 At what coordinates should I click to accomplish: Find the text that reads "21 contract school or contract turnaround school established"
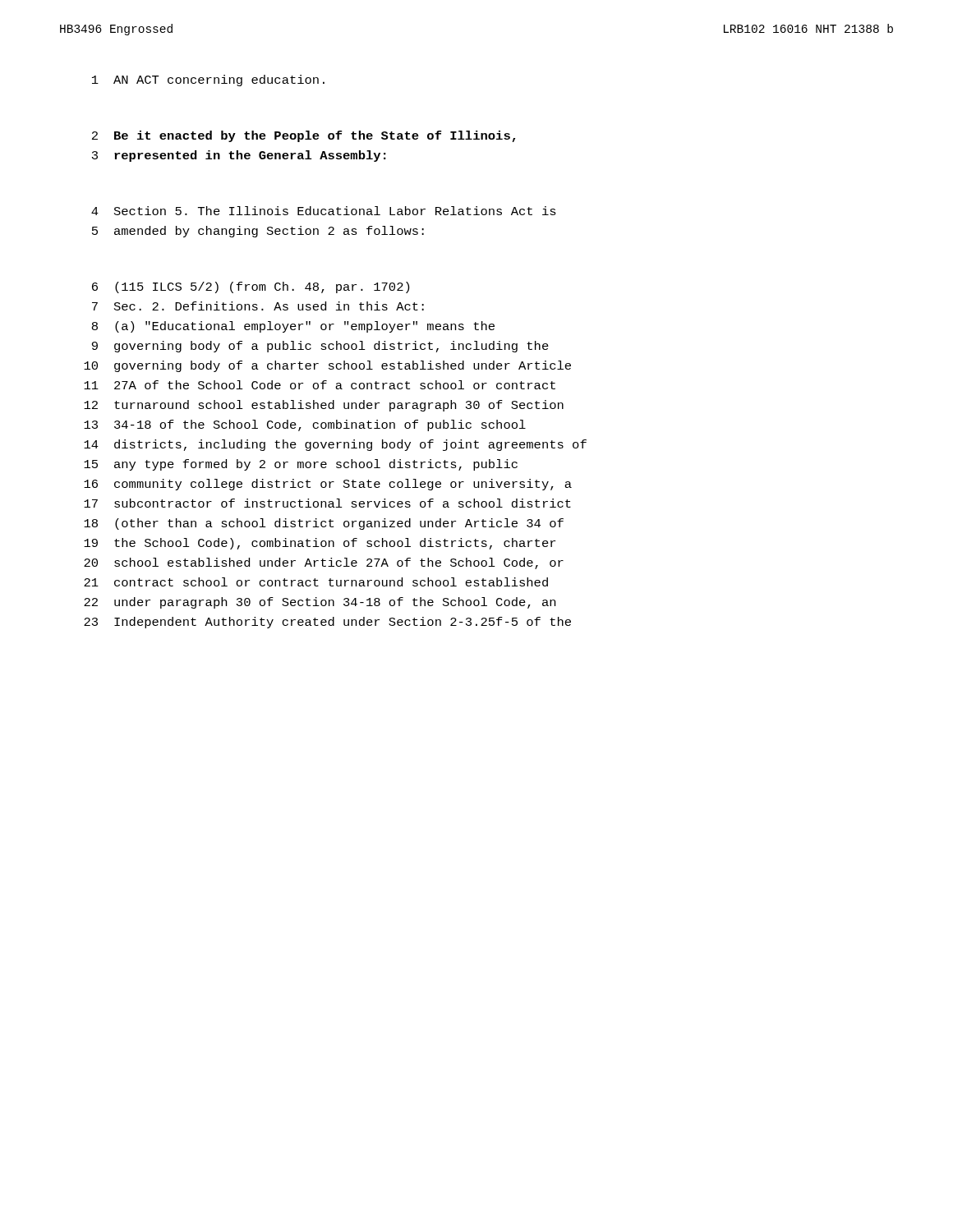[476, 583]
